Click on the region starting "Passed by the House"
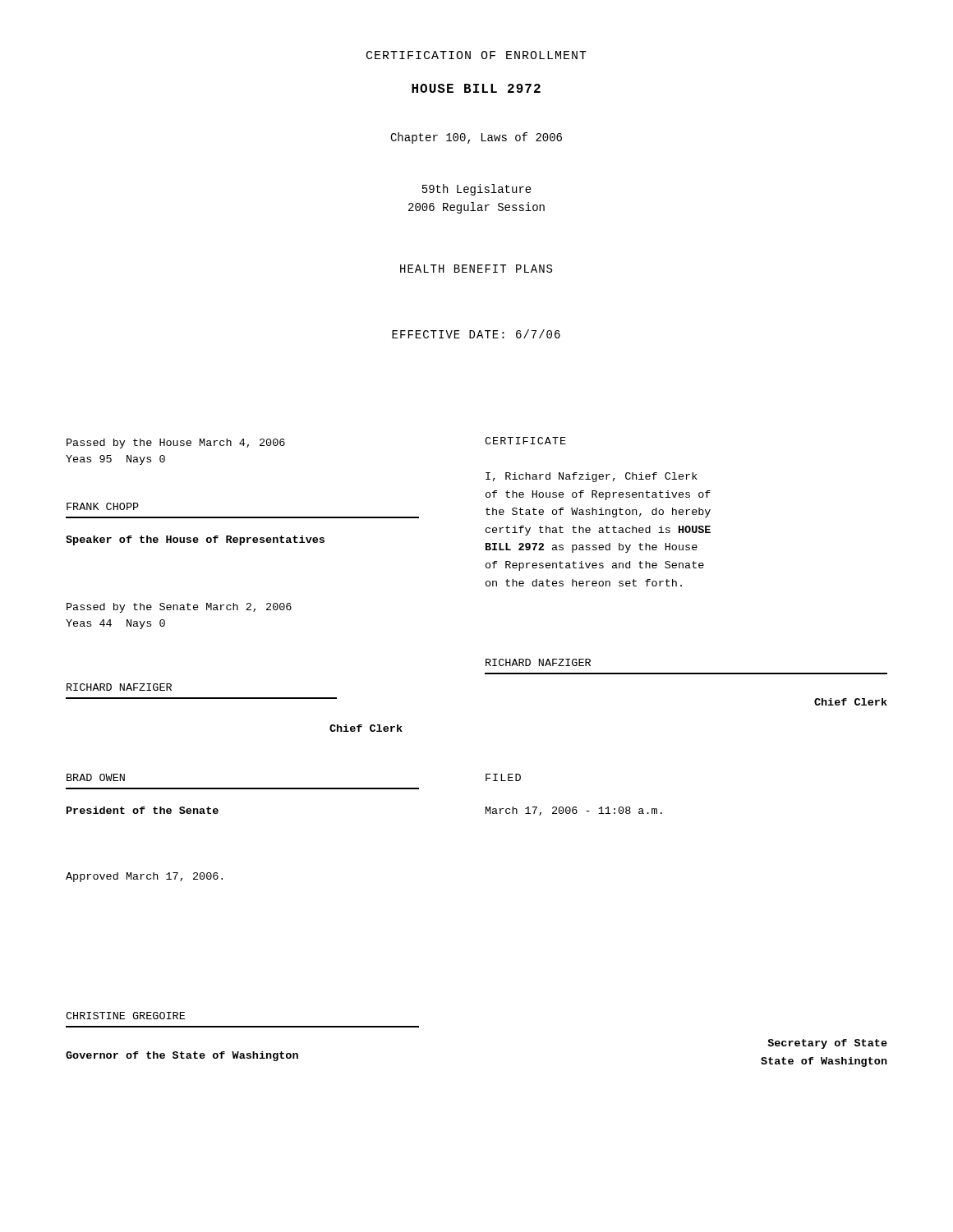The height and width of the screenshot is (1232, 953). pyautogui.click(x=176, y=451)
